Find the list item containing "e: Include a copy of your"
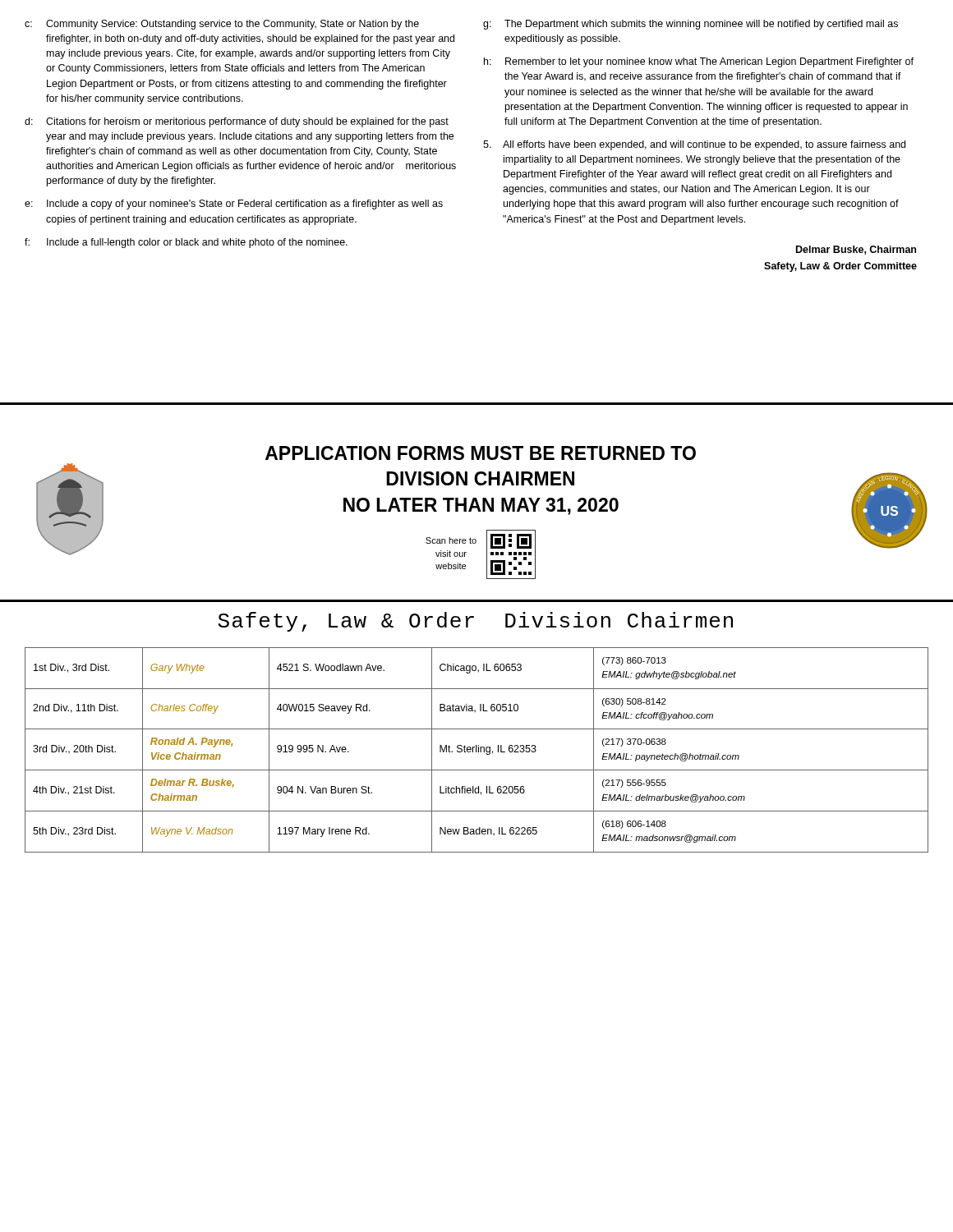This screenshot has height=1232, width=953. tap(242, 212)
